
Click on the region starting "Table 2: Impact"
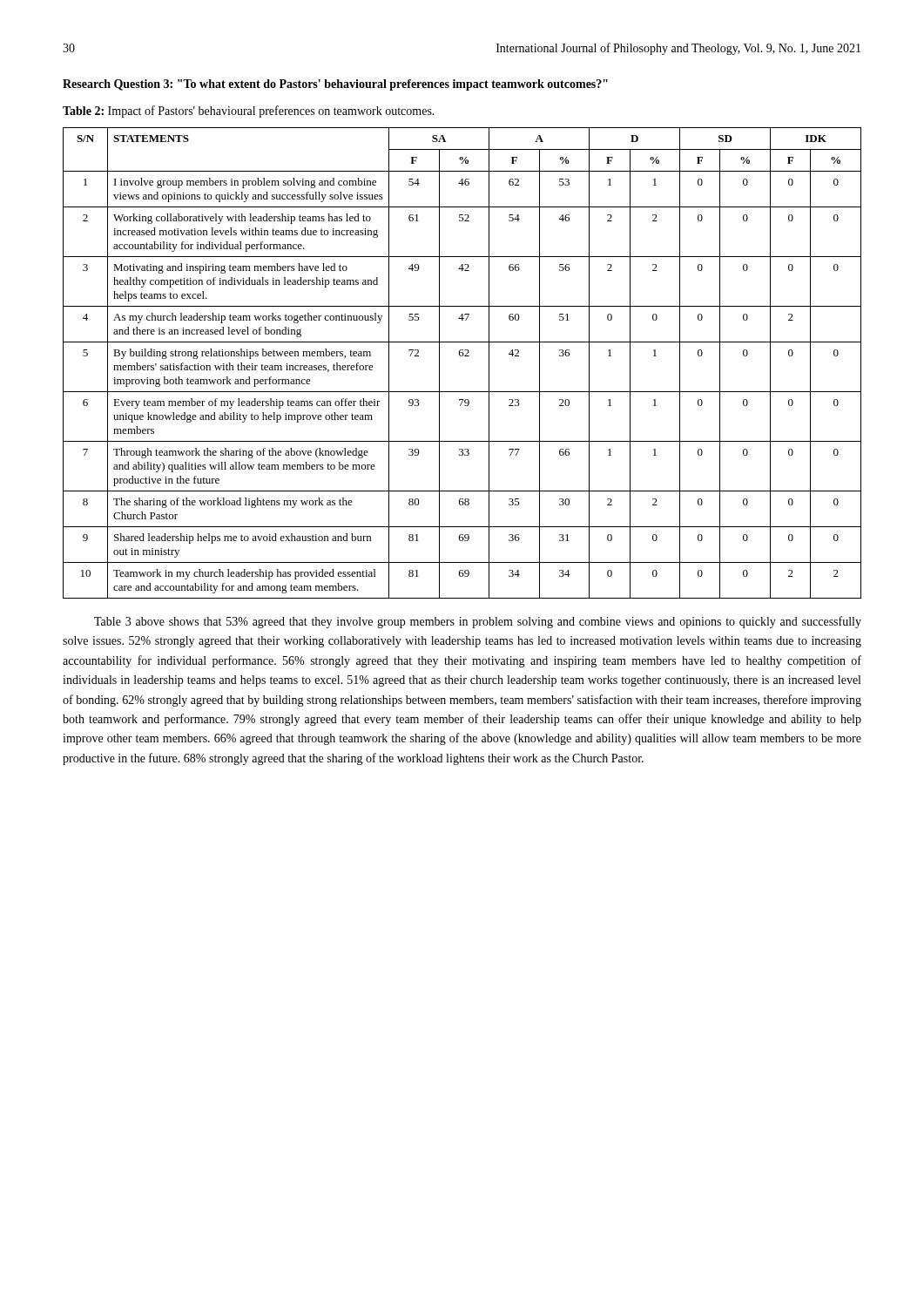point(249,111)
